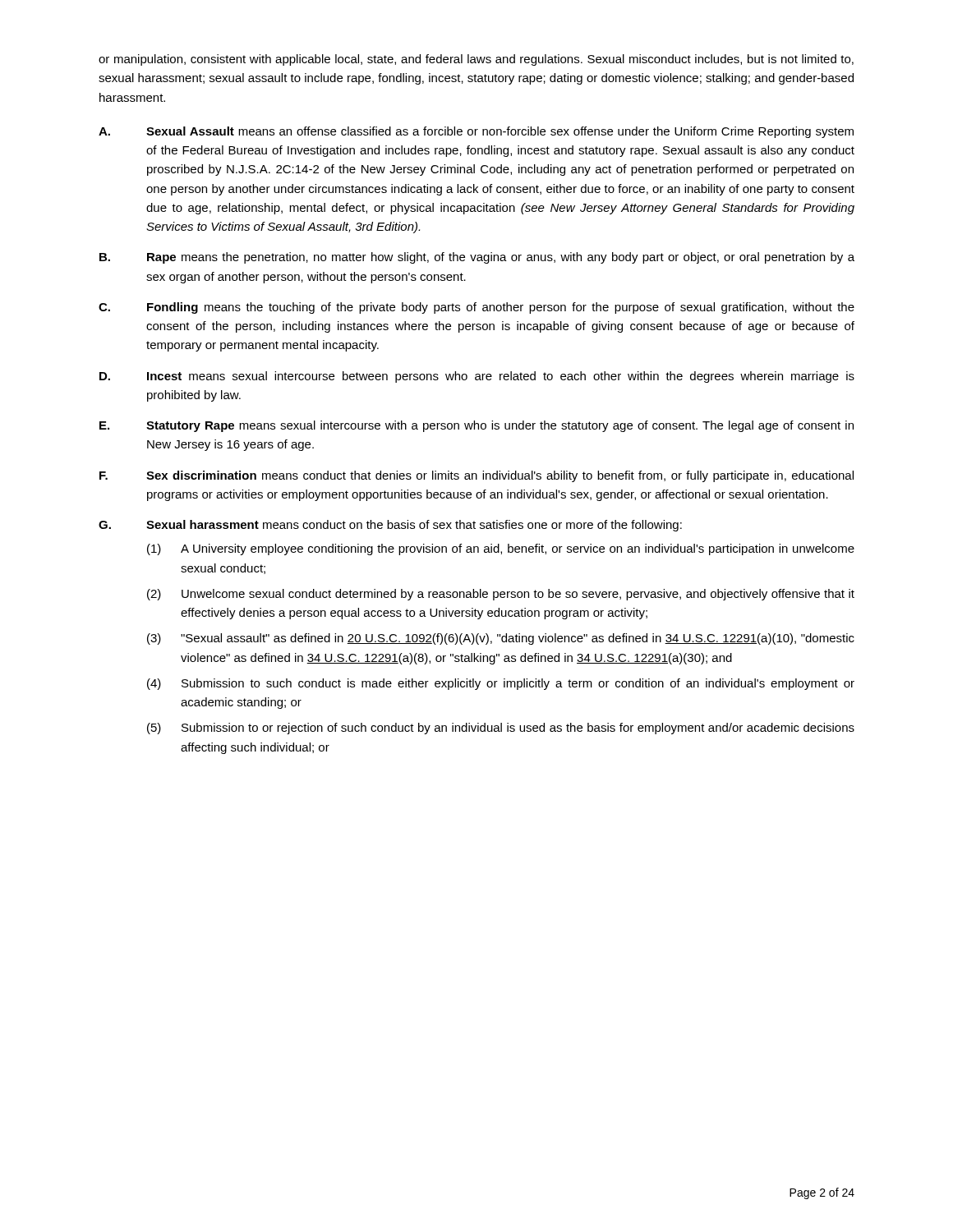Select the block starting "A. Sexual Assault means an offense classified"
Viewport: 953px width, 1232px height.
click(x=476, y=179)
